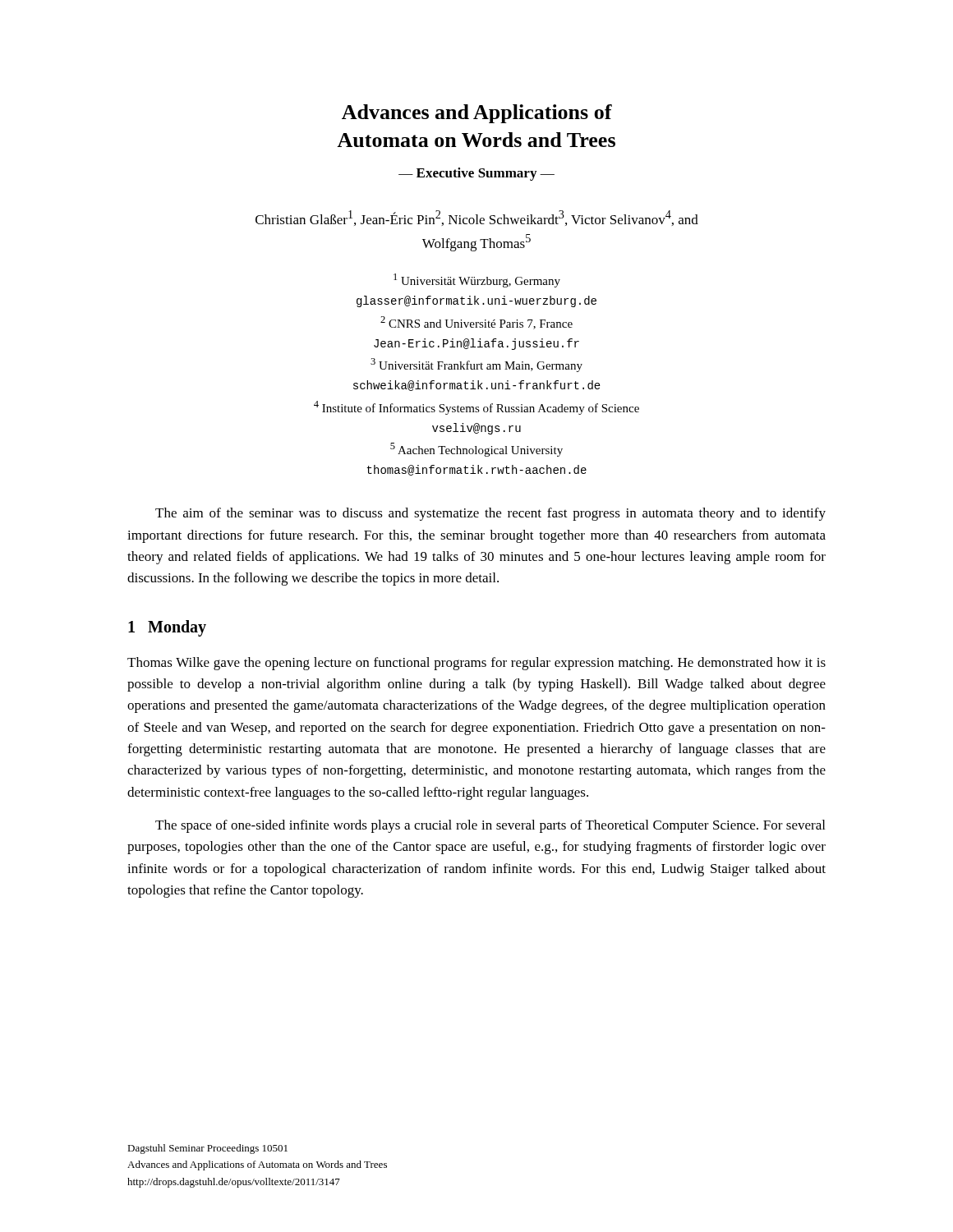Select the text starting "Thomas Wilke gave the opening lecture on"
This screenshot has height=1232, width=953.
click(476, 727)
